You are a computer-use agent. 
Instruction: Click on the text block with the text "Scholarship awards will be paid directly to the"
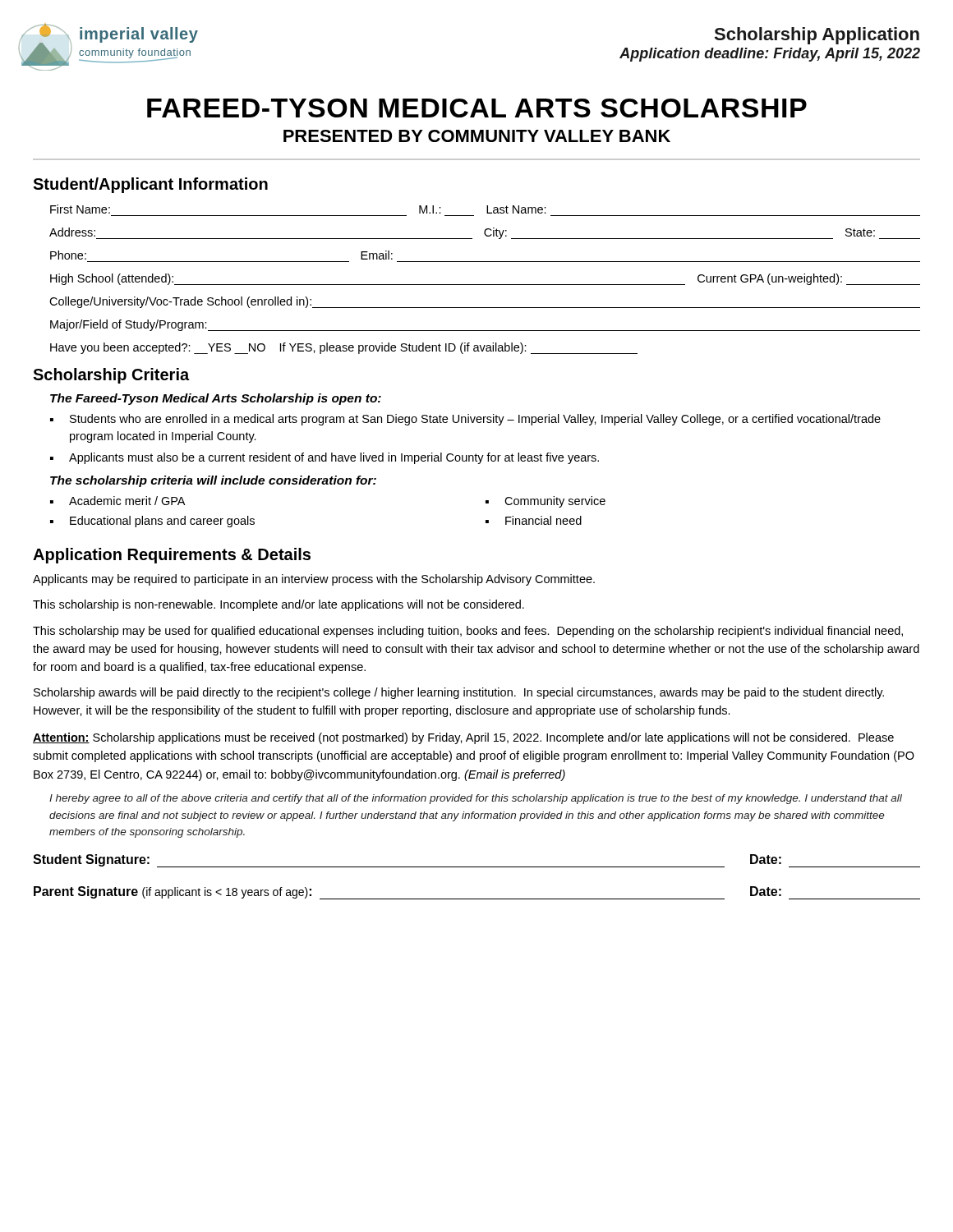(461, 702)
